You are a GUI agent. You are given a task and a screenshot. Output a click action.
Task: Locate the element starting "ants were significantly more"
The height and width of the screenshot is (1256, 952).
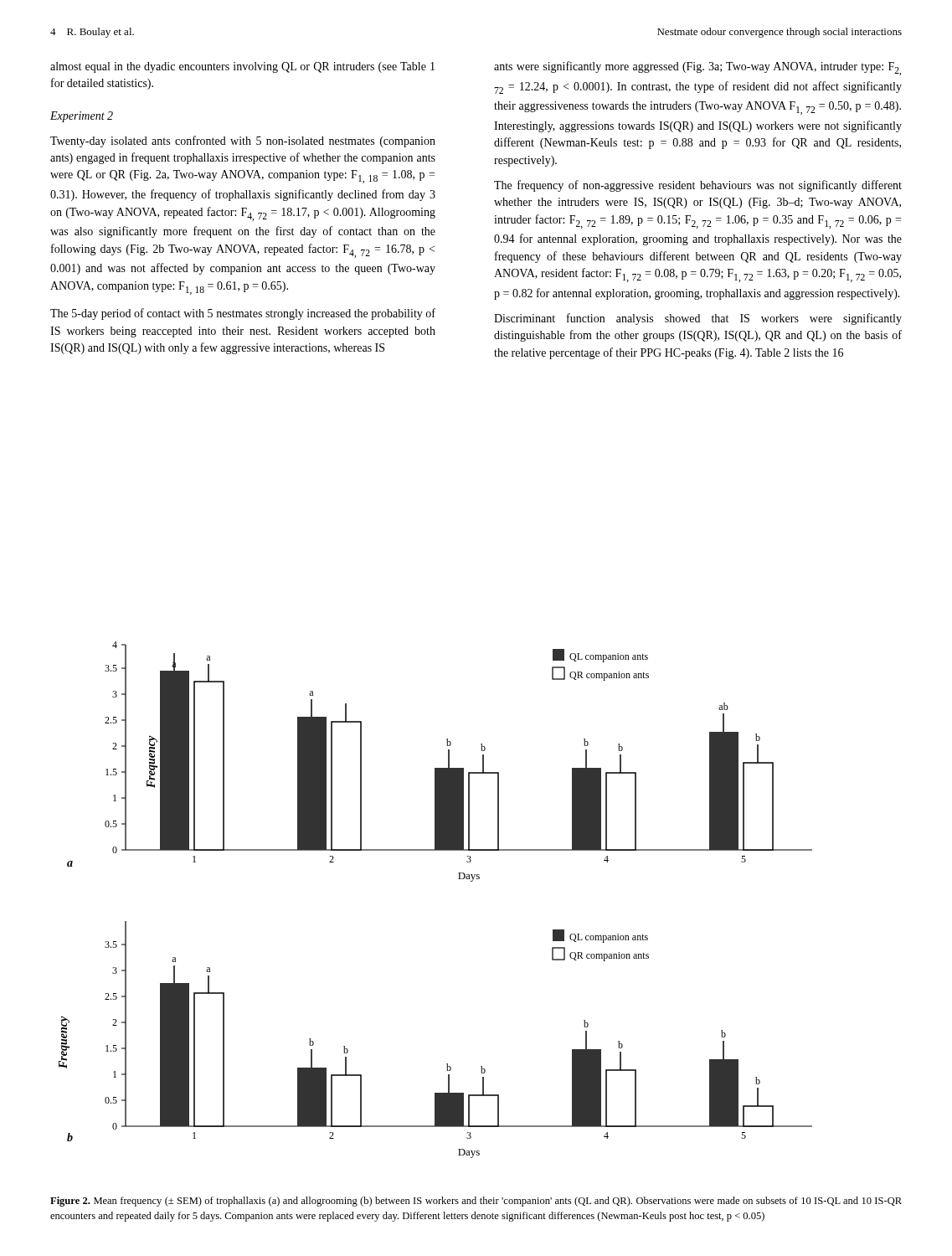[698, 210]
